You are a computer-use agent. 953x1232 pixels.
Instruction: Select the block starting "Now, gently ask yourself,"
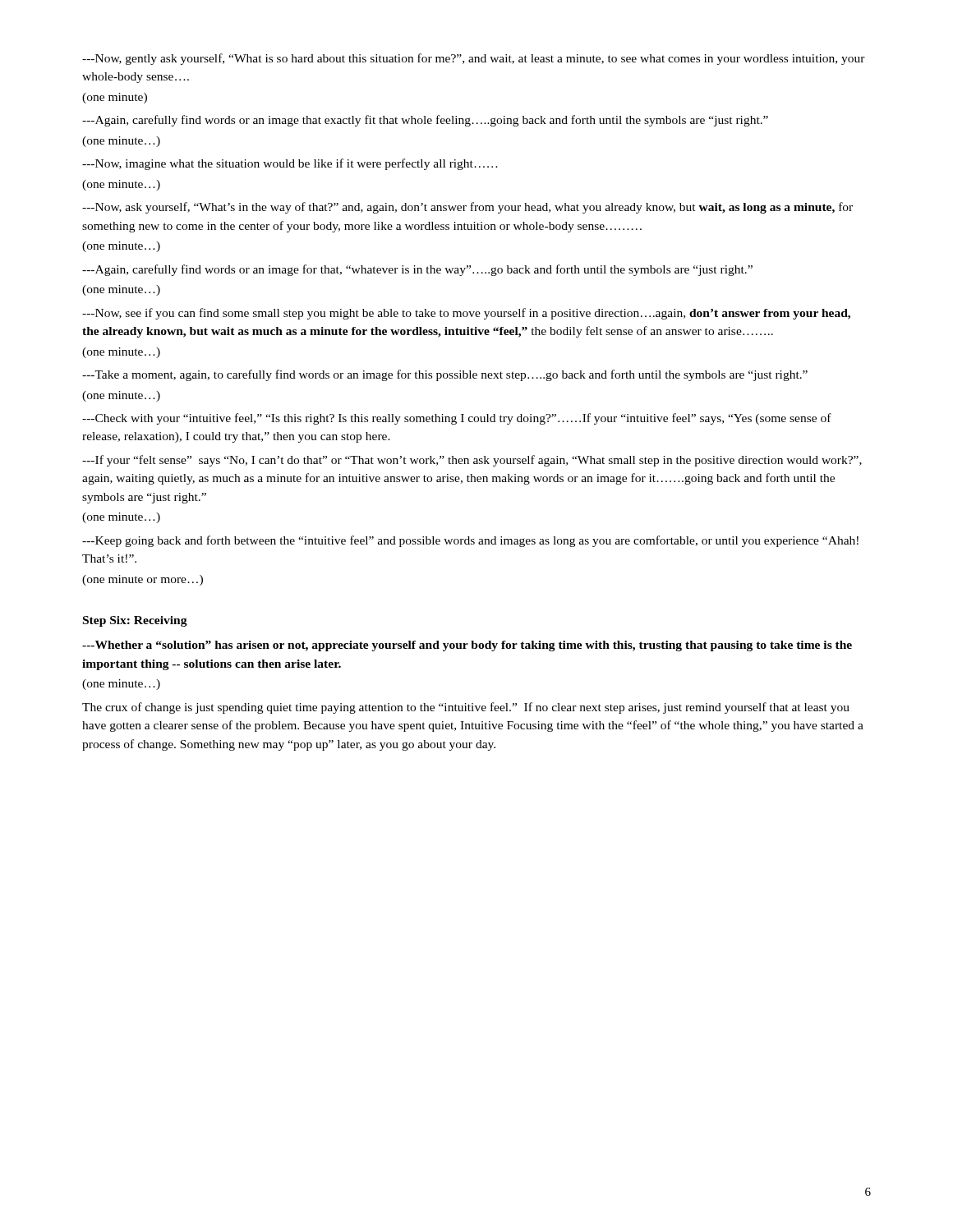[474, 59]
